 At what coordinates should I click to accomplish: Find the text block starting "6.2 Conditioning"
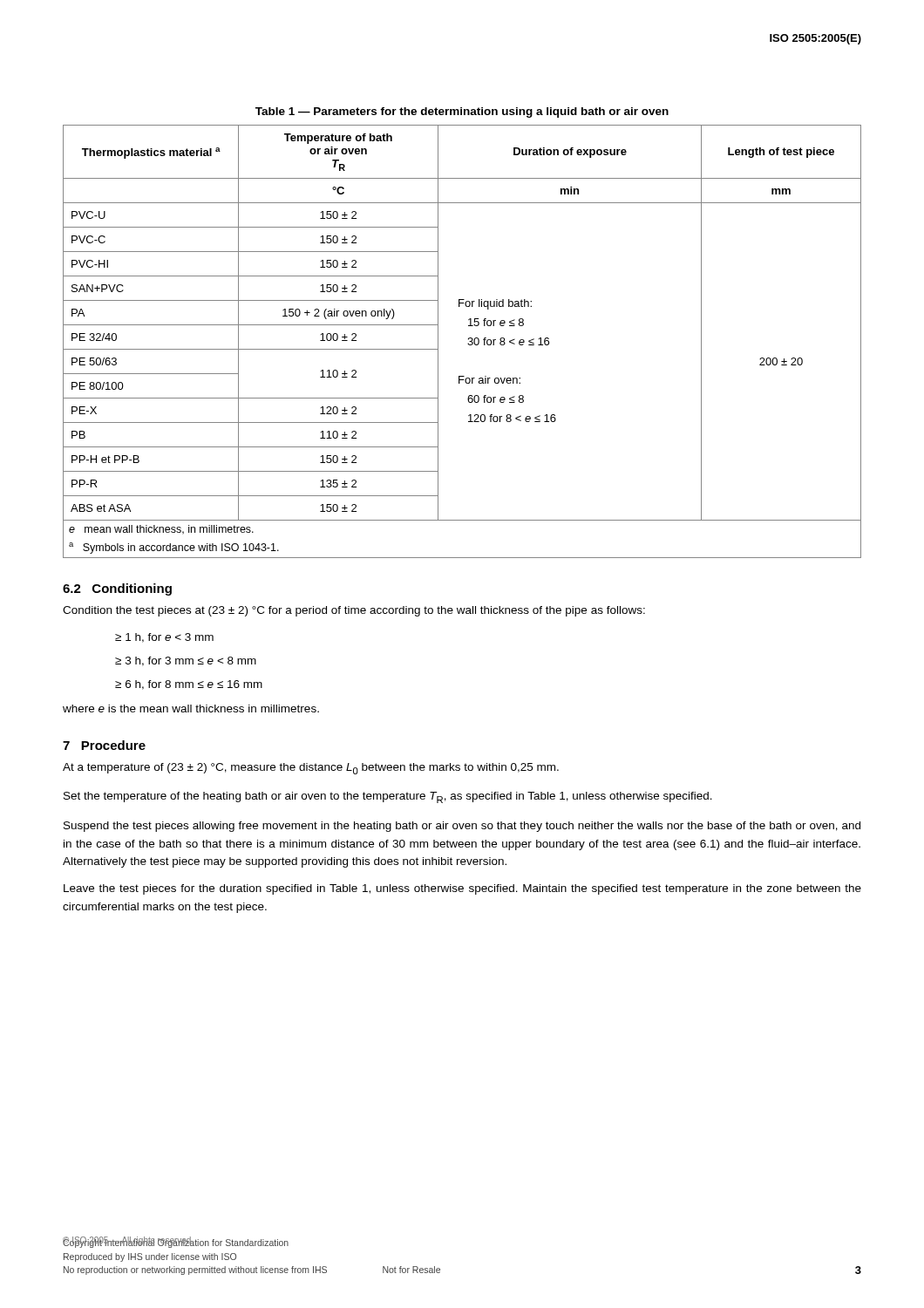click(x=118, y=588)
